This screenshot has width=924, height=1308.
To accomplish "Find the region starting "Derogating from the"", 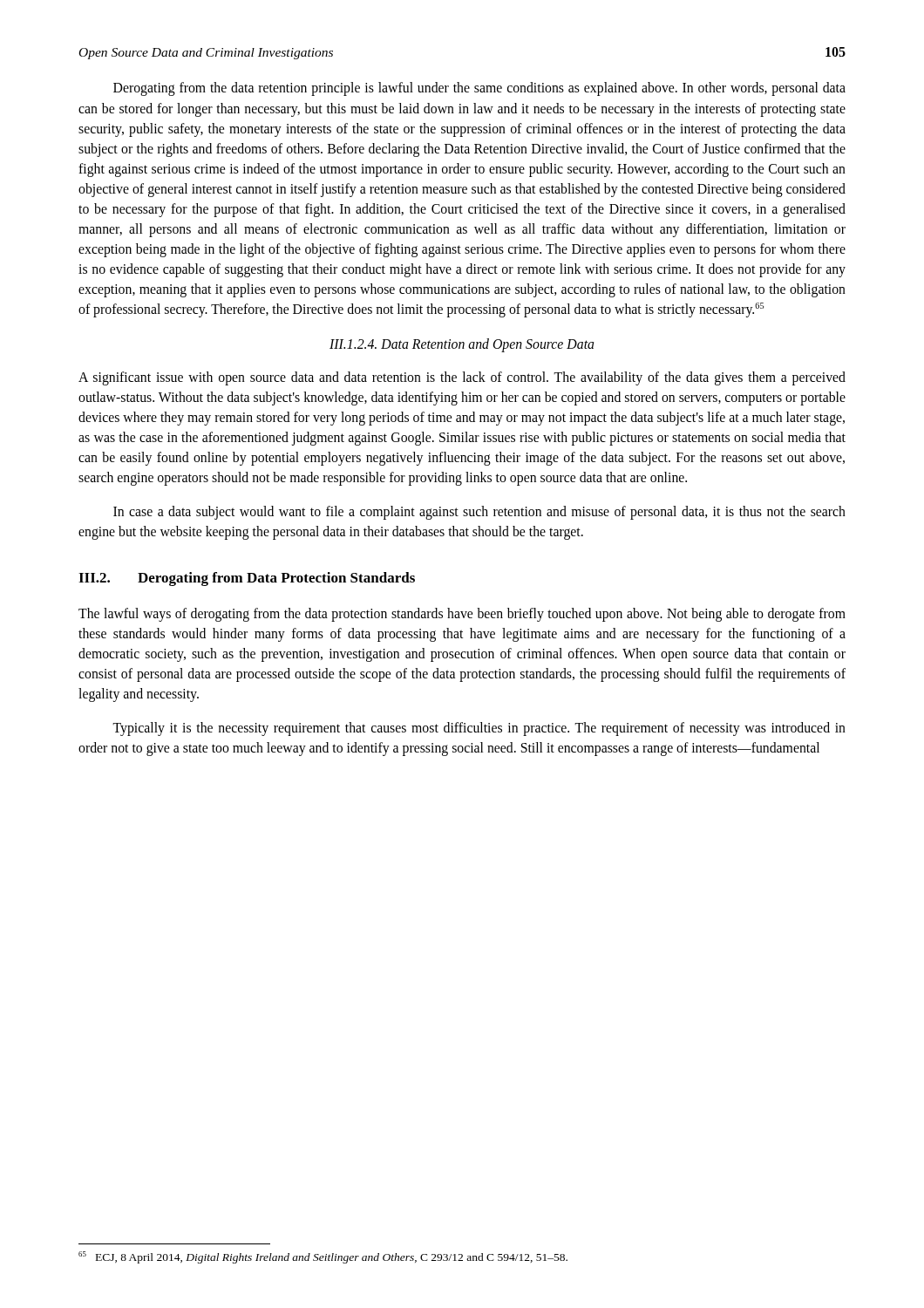I will (462, 199).
